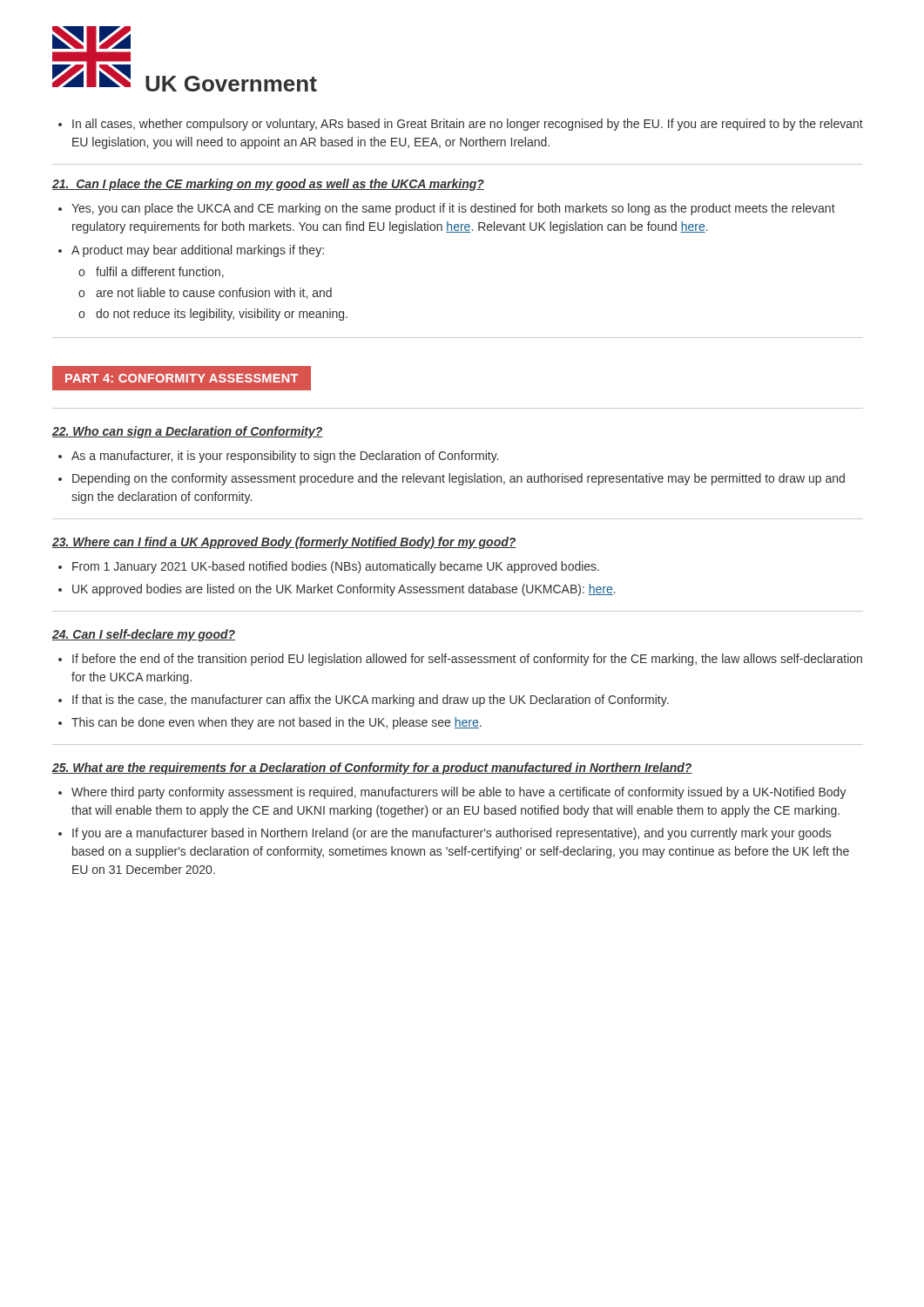The height and width of the screenshot is (1307, 924).
Task: Point to the section header beginning "23. Where can I find"
Action: (284, 542)
